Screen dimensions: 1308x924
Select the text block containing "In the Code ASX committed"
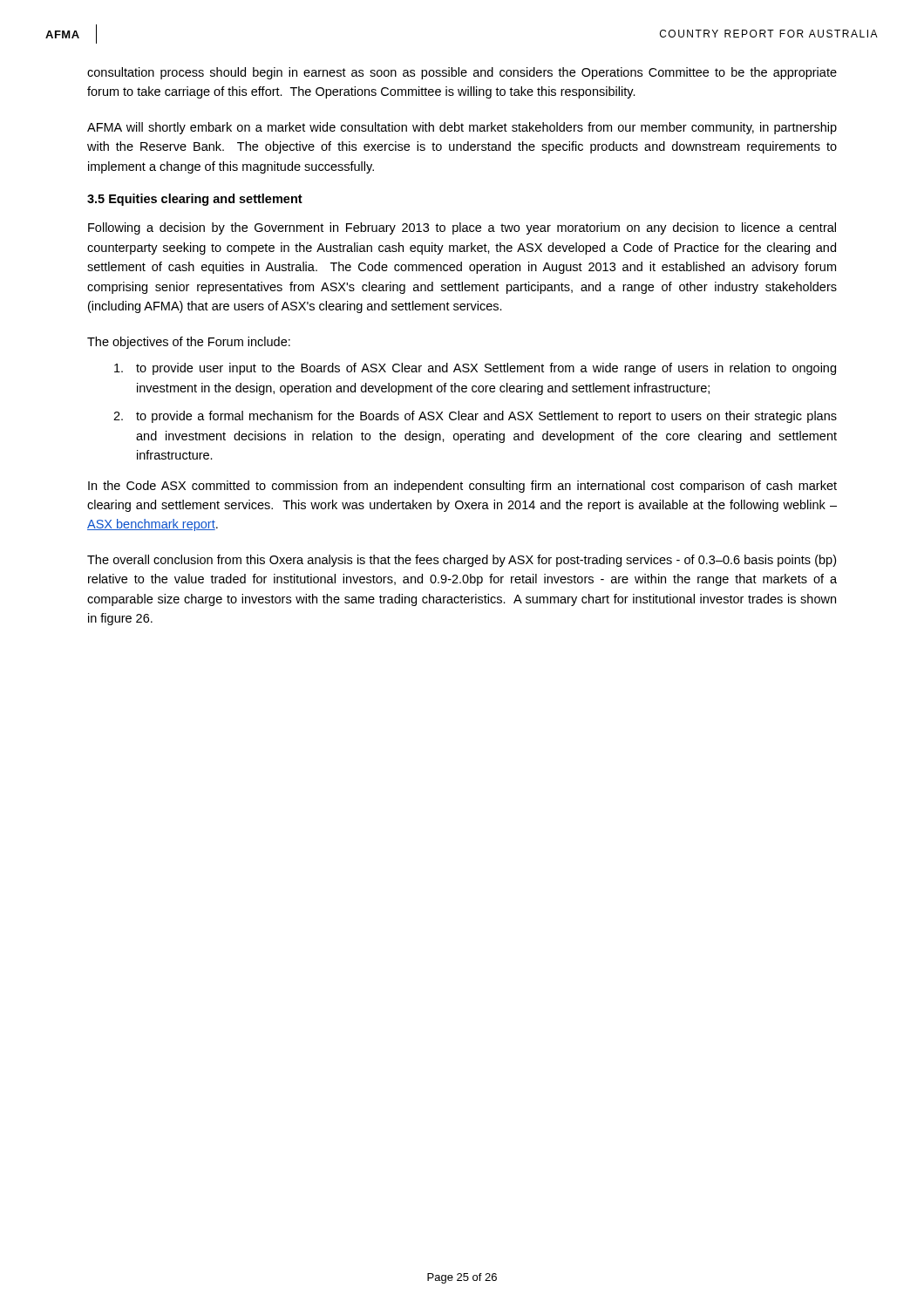[462, 505]
